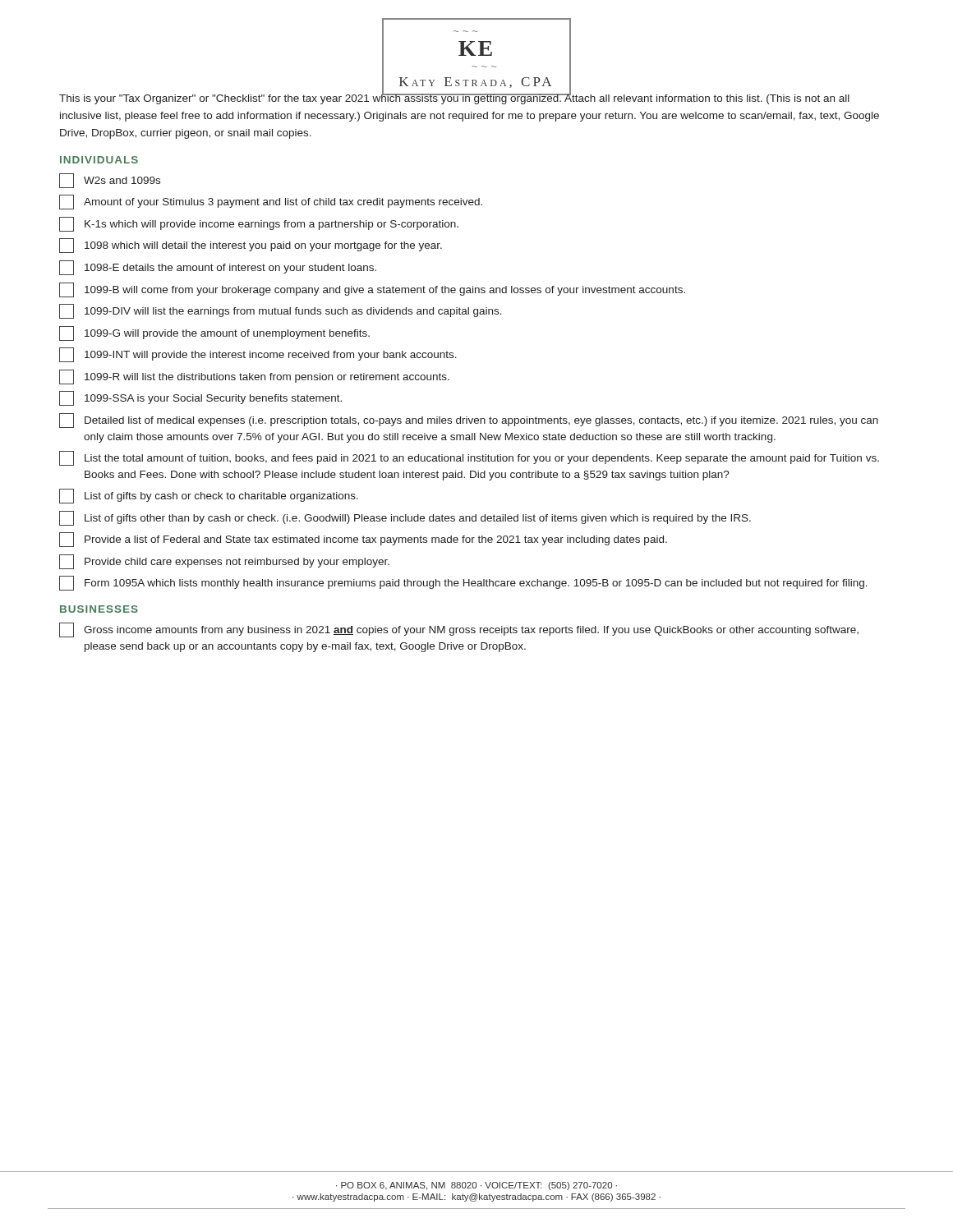Image resolution: width=953 pixels, height=1232 pixels.
Task: Click the passage that begins "Detailed list of medical expenses (i.e. prescription"
Action: coord(476,428)
